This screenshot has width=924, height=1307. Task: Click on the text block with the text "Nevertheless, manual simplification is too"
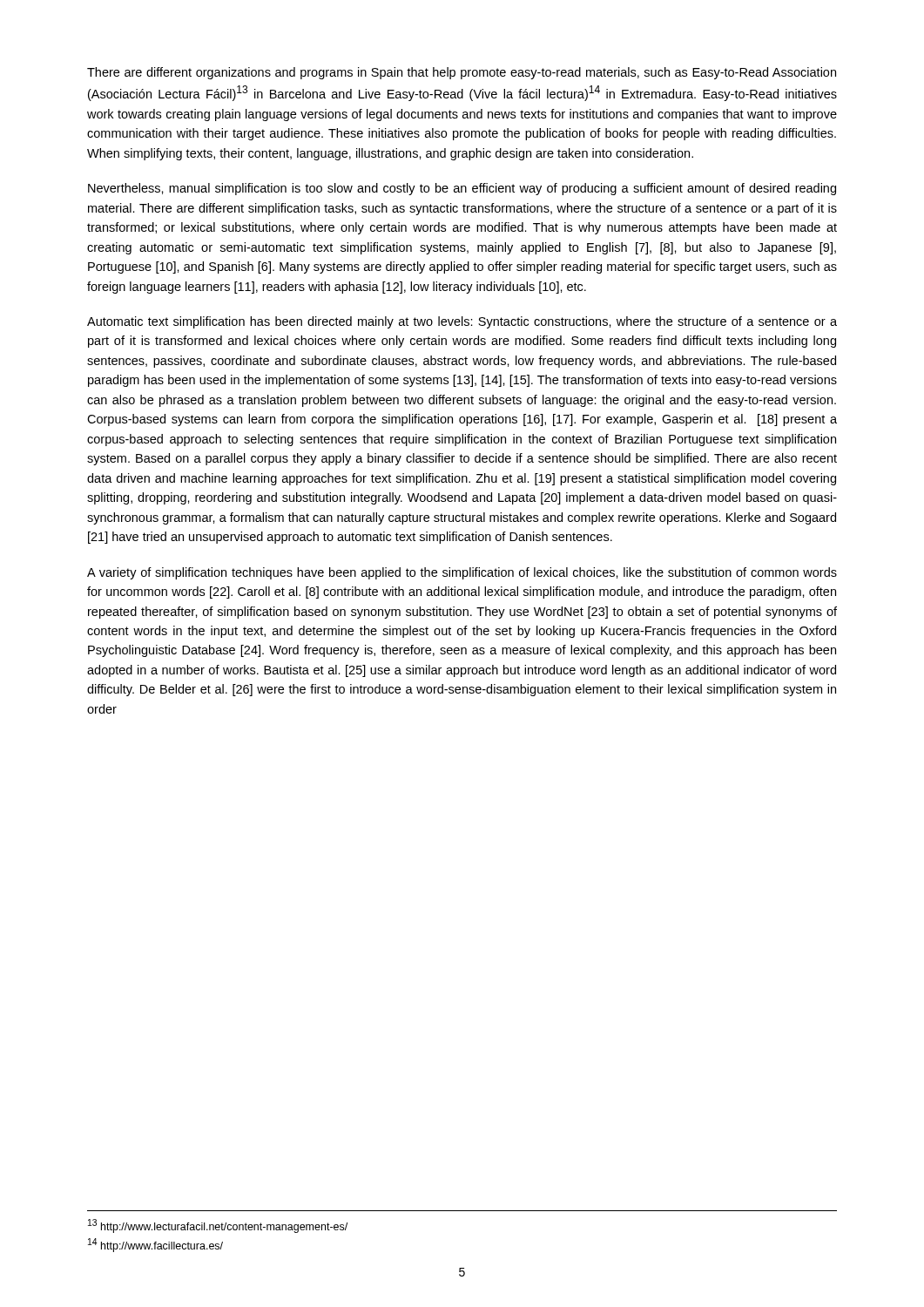462,237
